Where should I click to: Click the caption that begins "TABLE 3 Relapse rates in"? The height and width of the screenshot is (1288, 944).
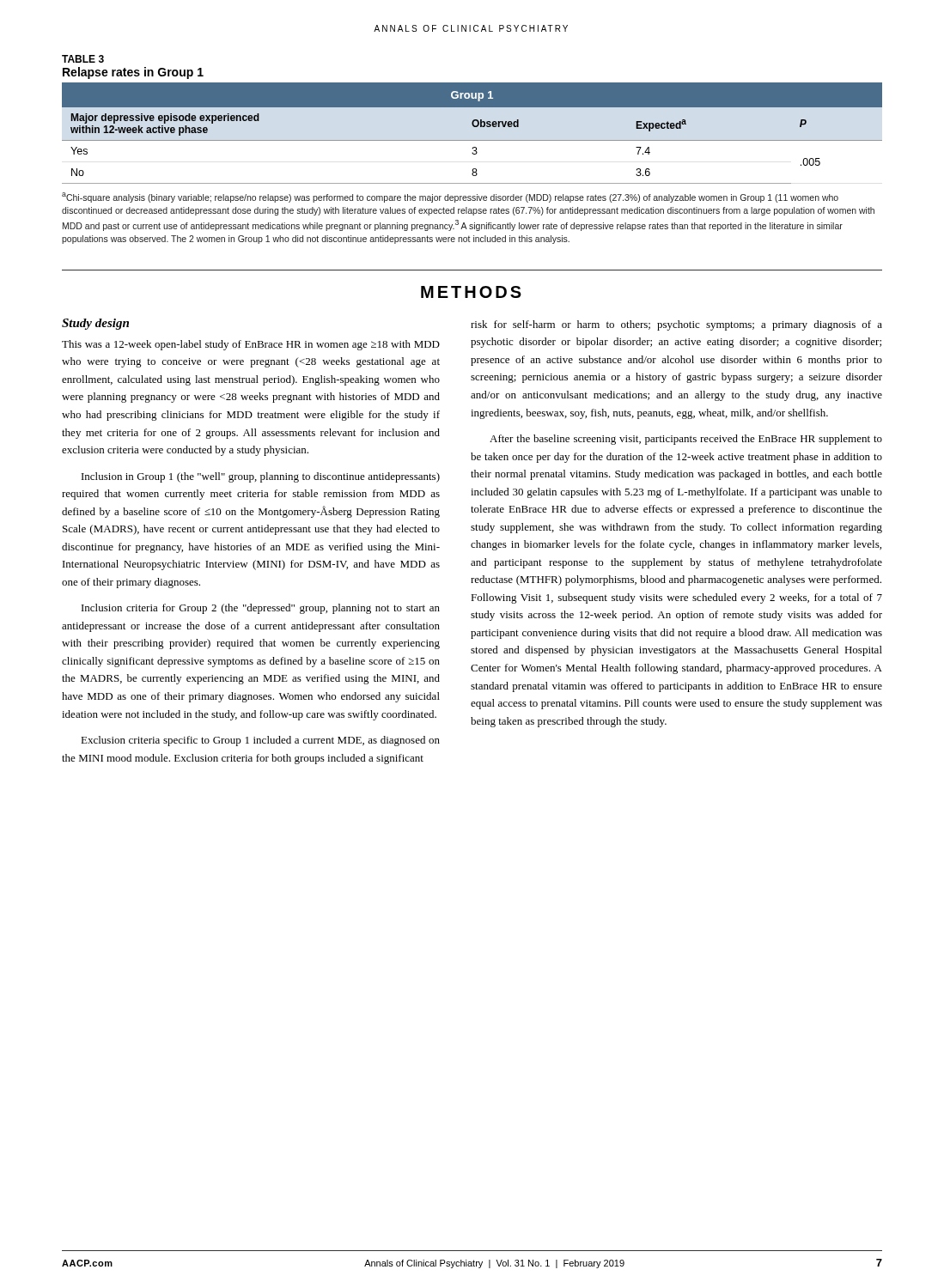[x=83, y=59]
